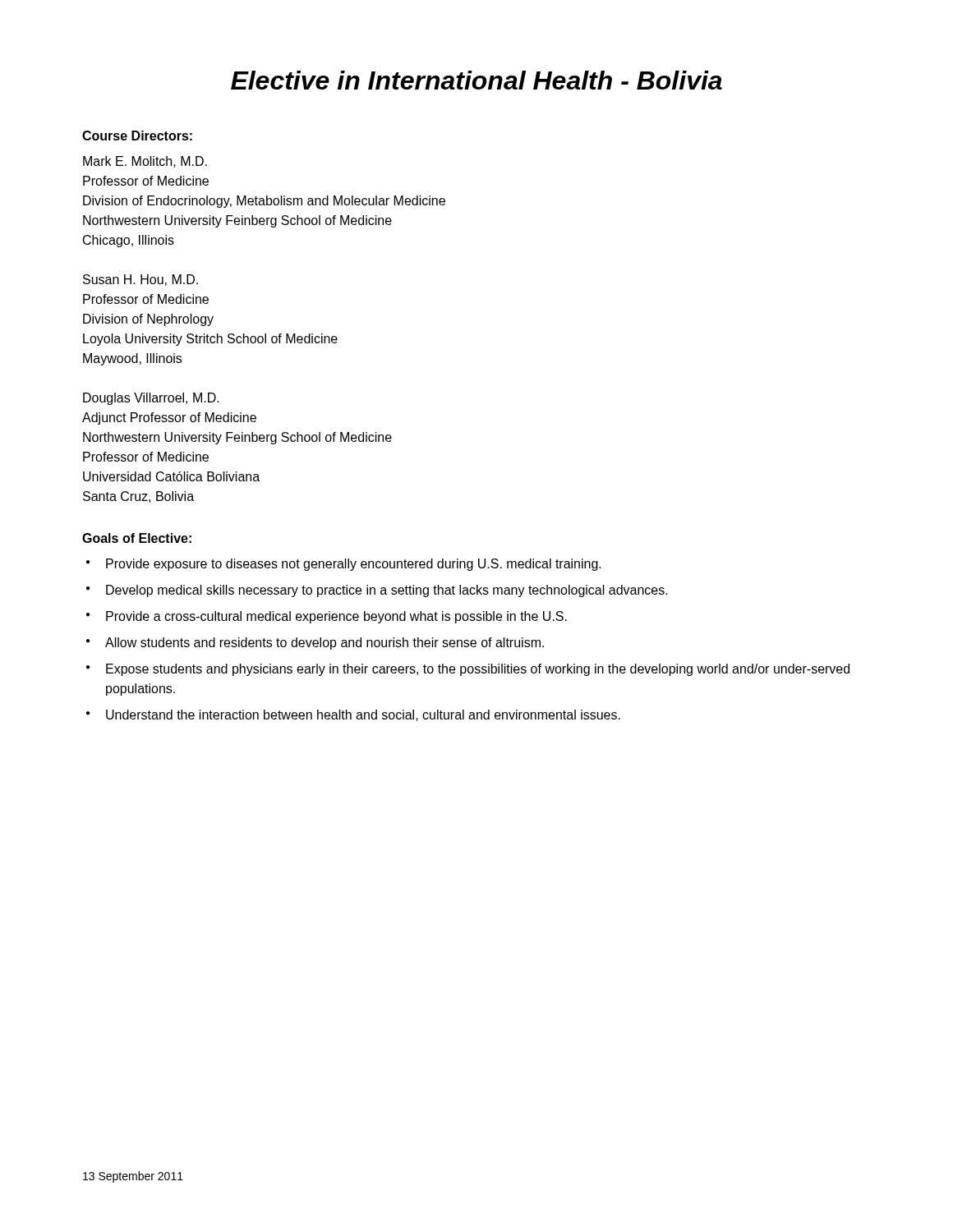Locate the list item that reads "Provide exposure to diseases not generally encountered during"

tap(354, 564)
